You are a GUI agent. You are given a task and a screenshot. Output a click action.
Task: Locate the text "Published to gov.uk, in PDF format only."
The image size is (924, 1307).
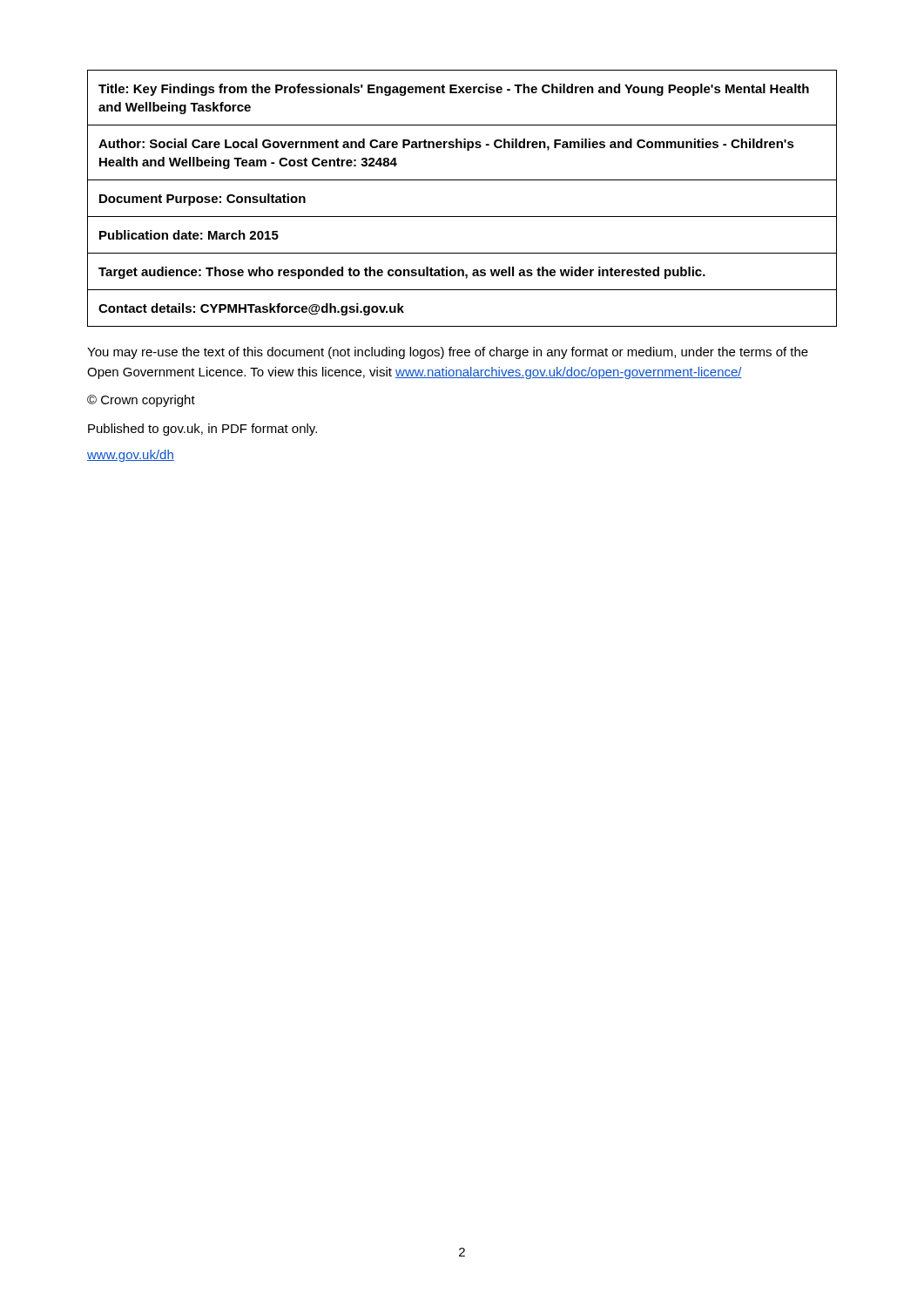tap(203, 428)
